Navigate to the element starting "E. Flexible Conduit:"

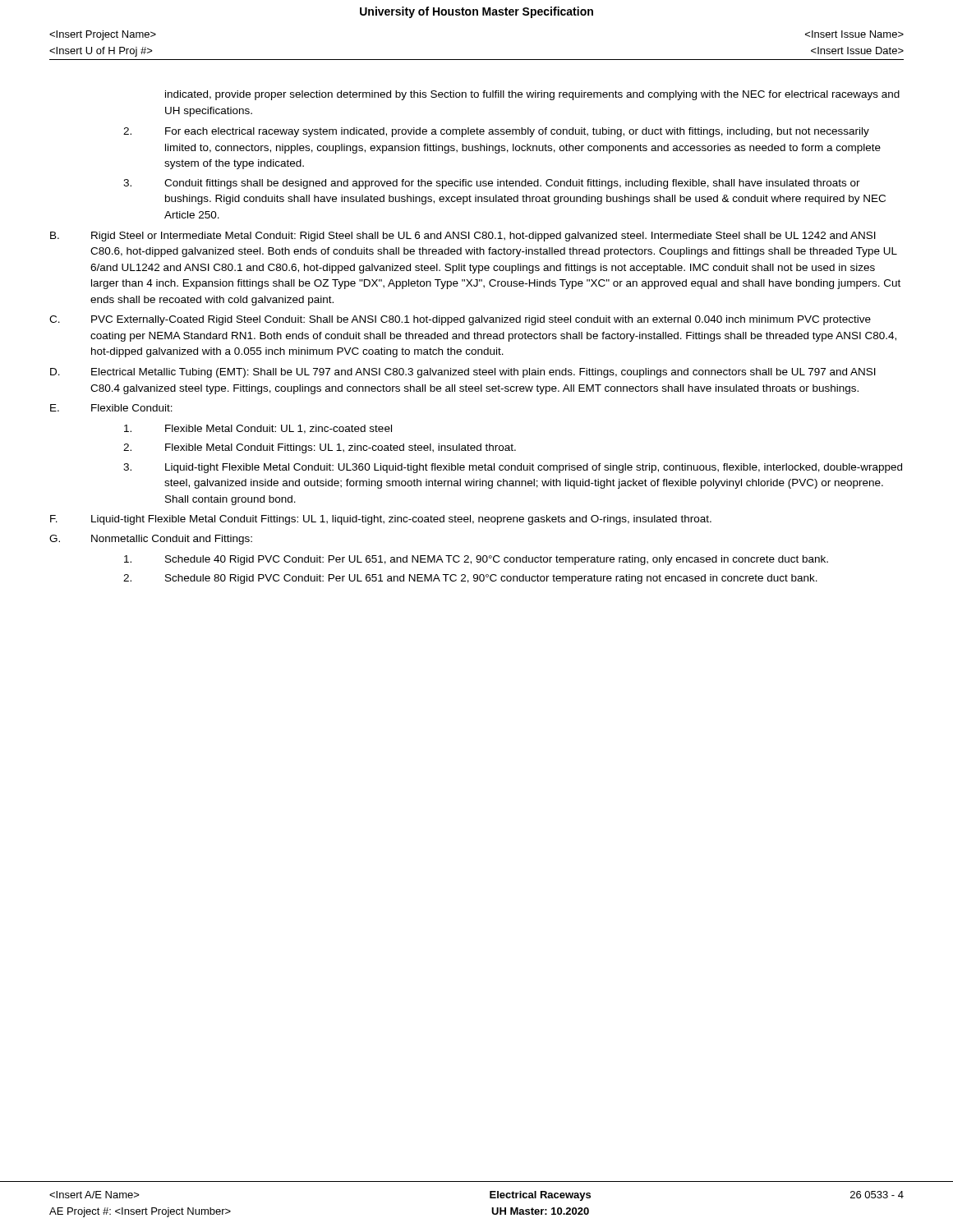click(111, 408)
